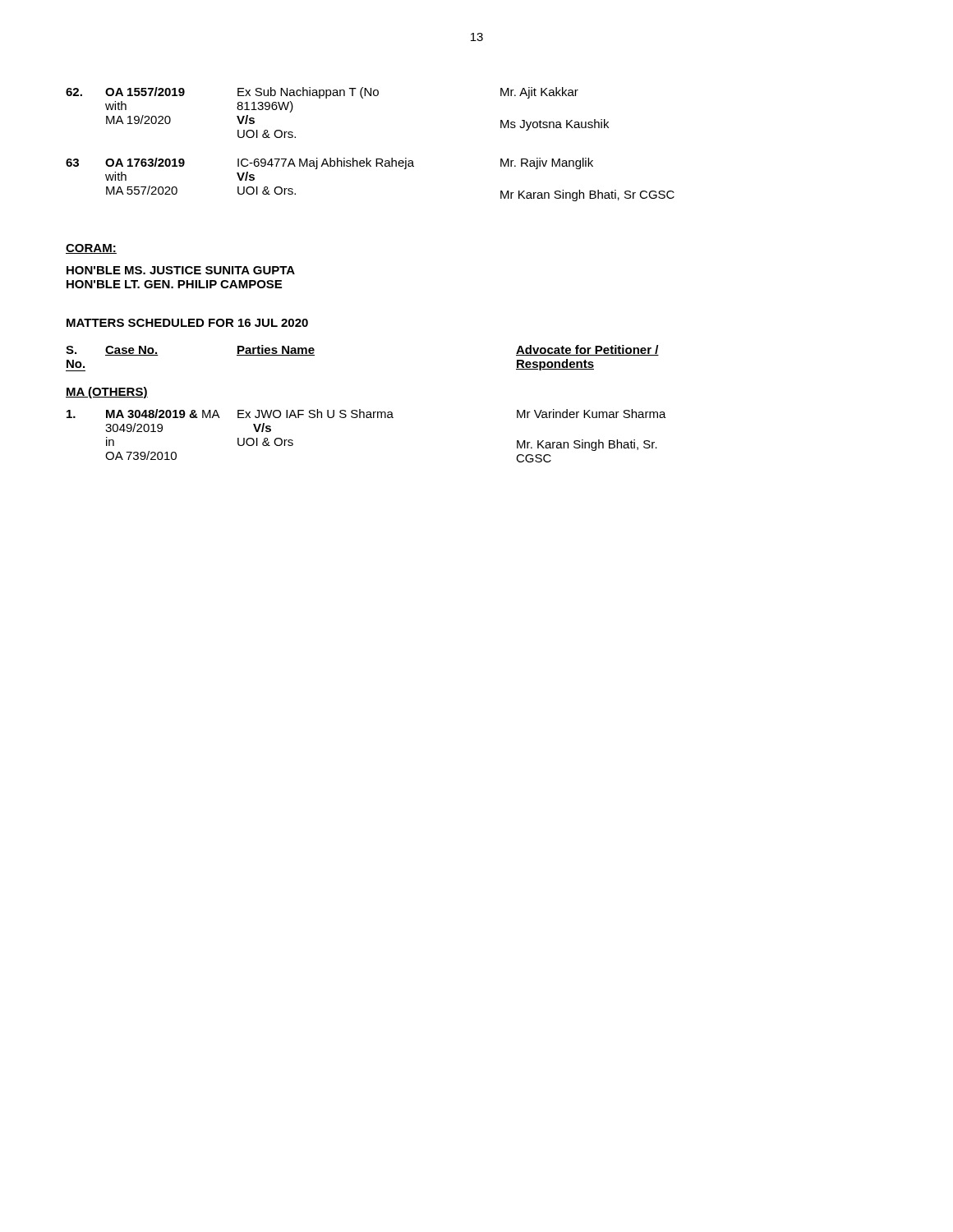Click on the table containing "S.No. Case No. Parties Name"
Viewport: 953px width, 1232px height.
tap(476, 404)
